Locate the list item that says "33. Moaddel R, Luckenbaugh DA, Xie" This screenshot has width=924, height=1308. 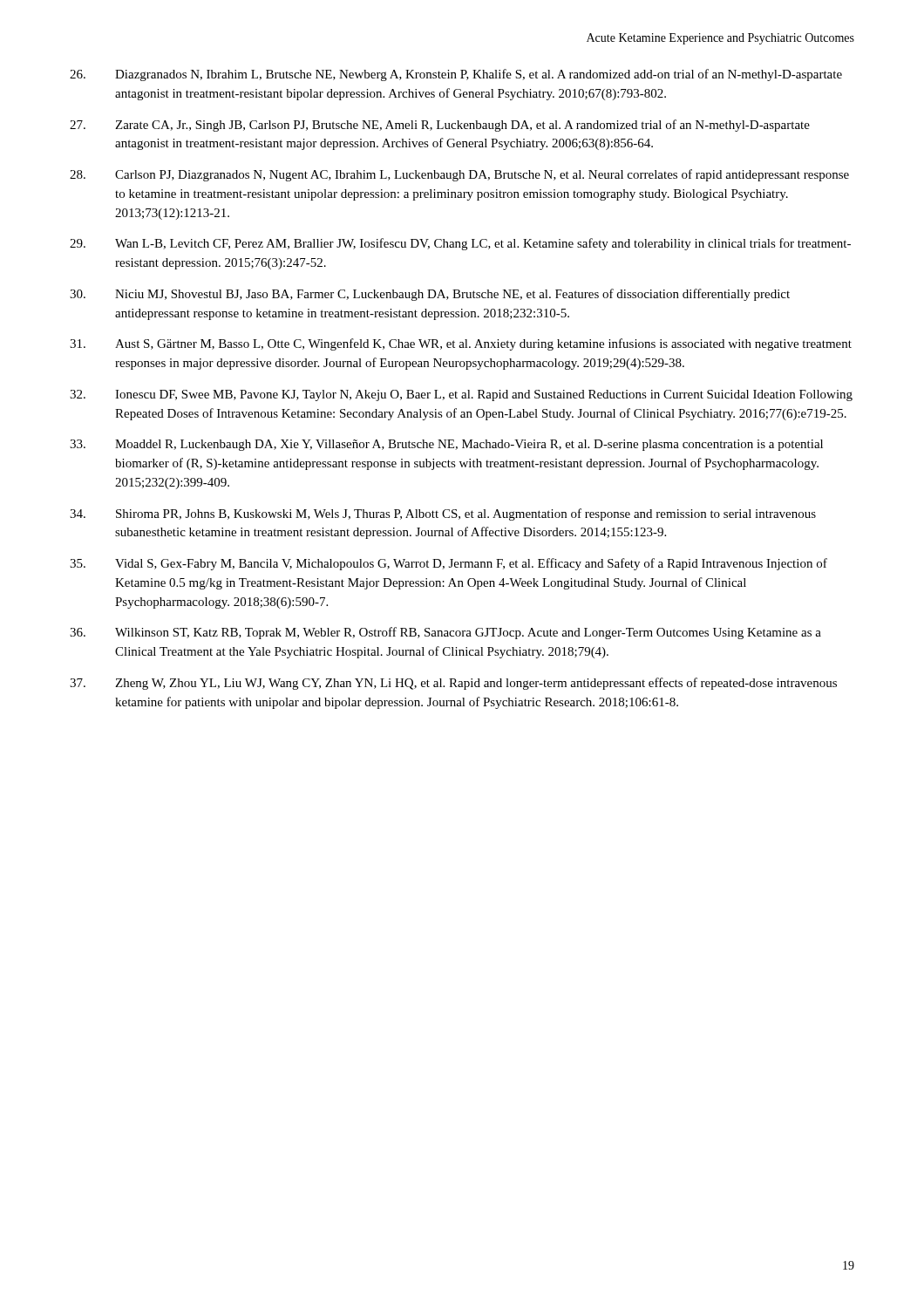coord(462,464)
